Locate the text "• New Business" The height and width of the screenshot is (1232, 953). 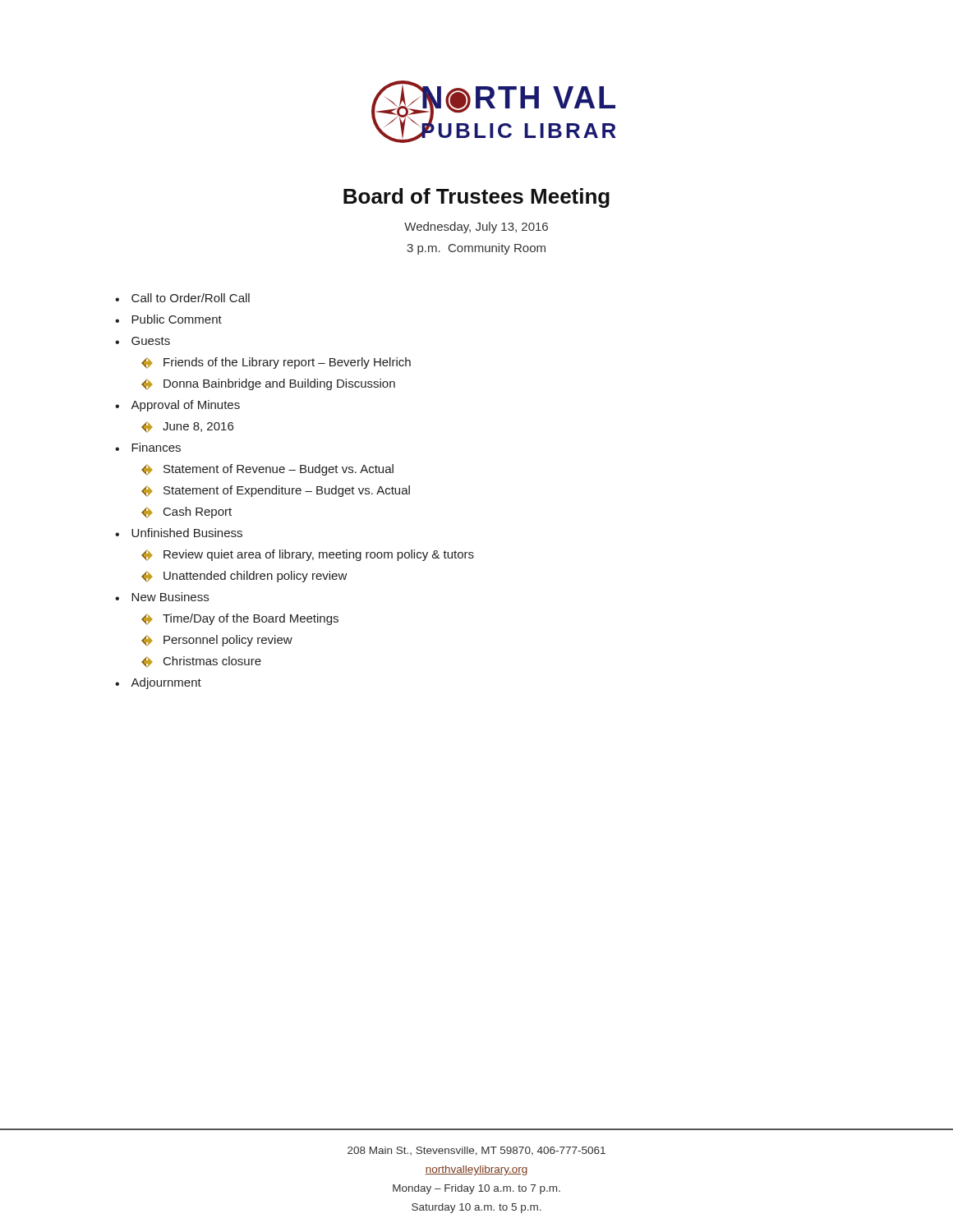click(x=162, y=597)
